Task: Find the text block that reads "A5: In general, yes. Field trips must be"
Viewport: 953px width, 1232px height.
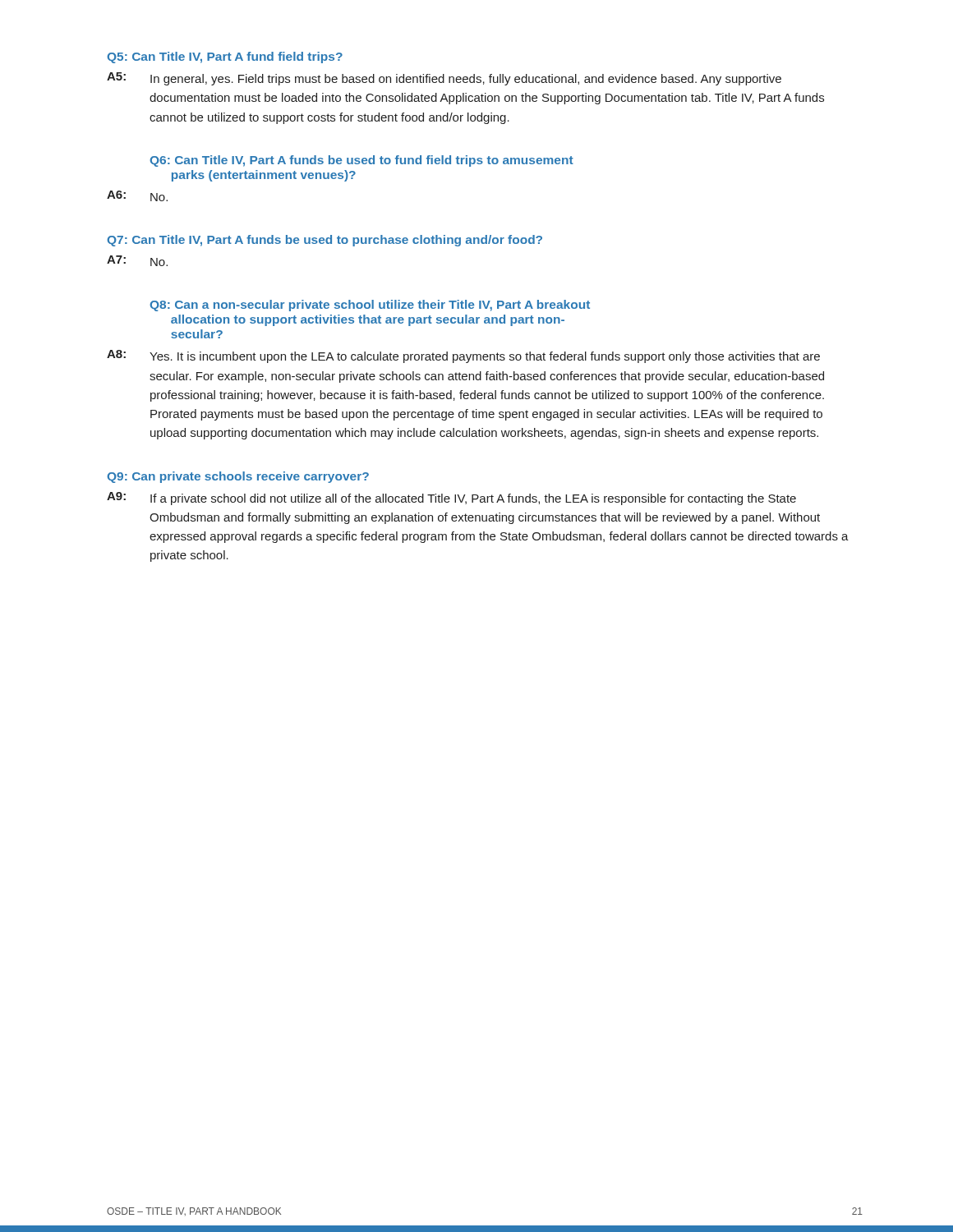Action: [485, 98]
